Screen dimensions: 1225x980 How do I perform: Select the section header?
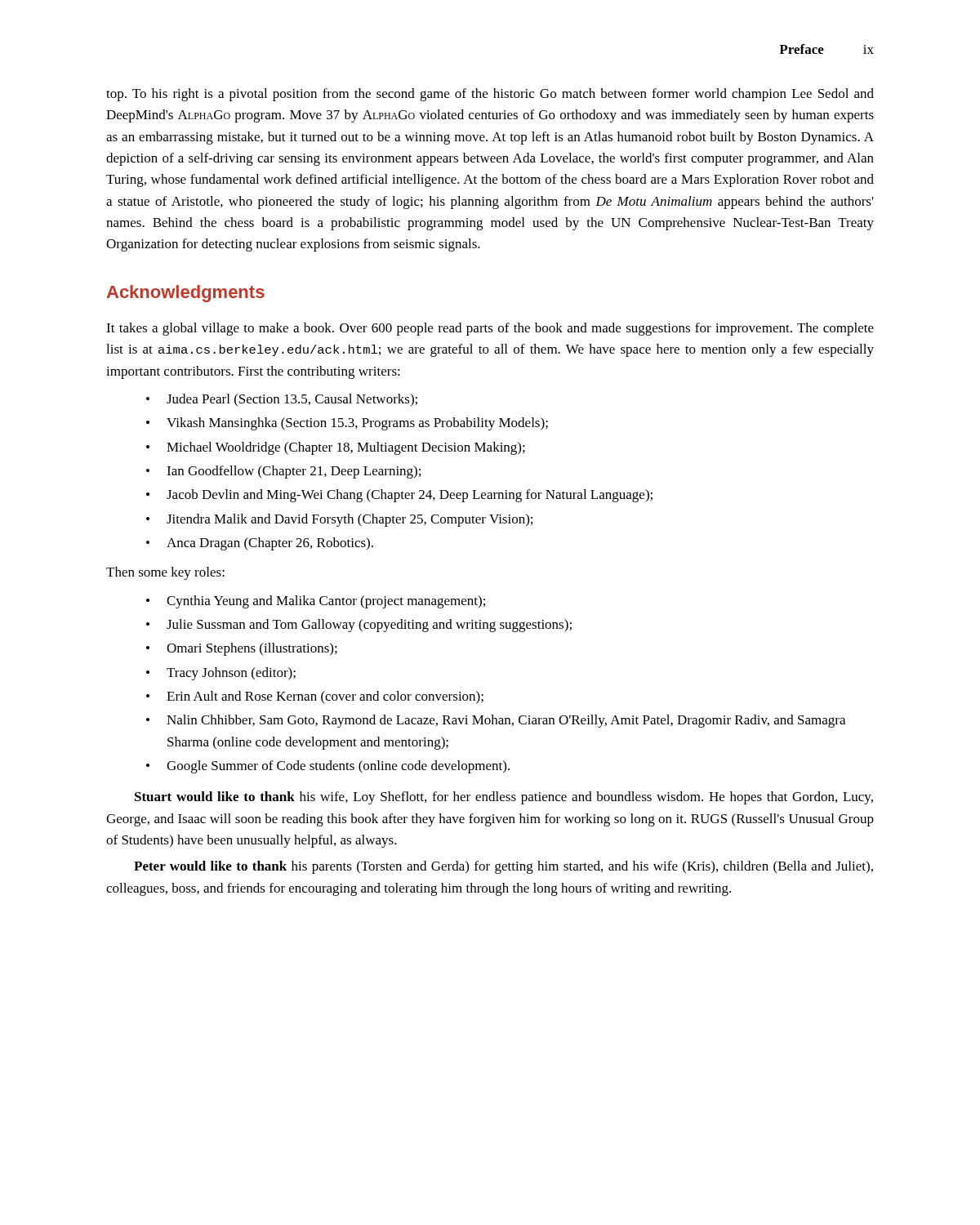pos(186,292)
